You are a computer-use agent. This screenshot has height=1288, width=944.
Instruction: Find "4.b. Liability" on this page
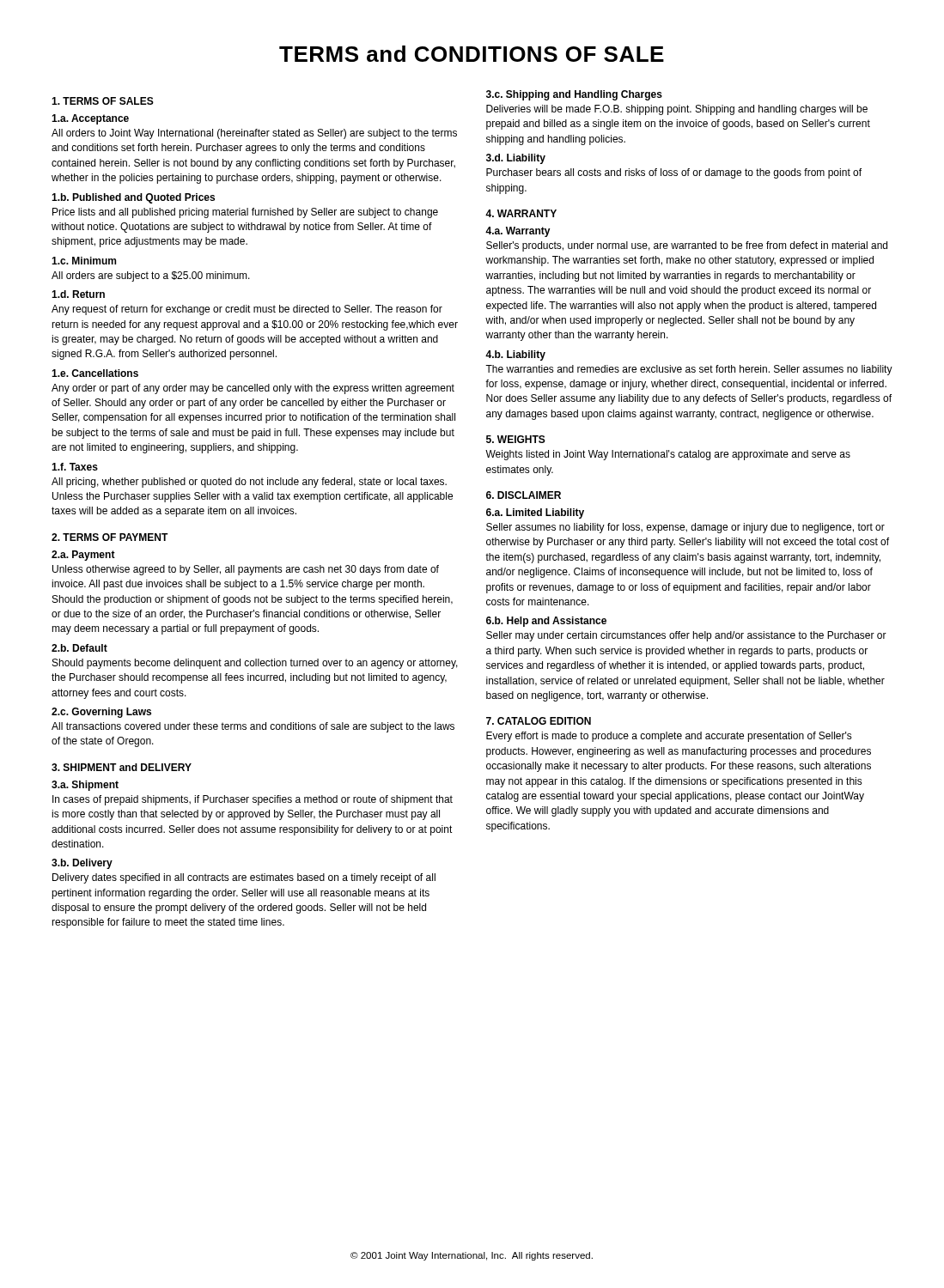click(516, 354)
